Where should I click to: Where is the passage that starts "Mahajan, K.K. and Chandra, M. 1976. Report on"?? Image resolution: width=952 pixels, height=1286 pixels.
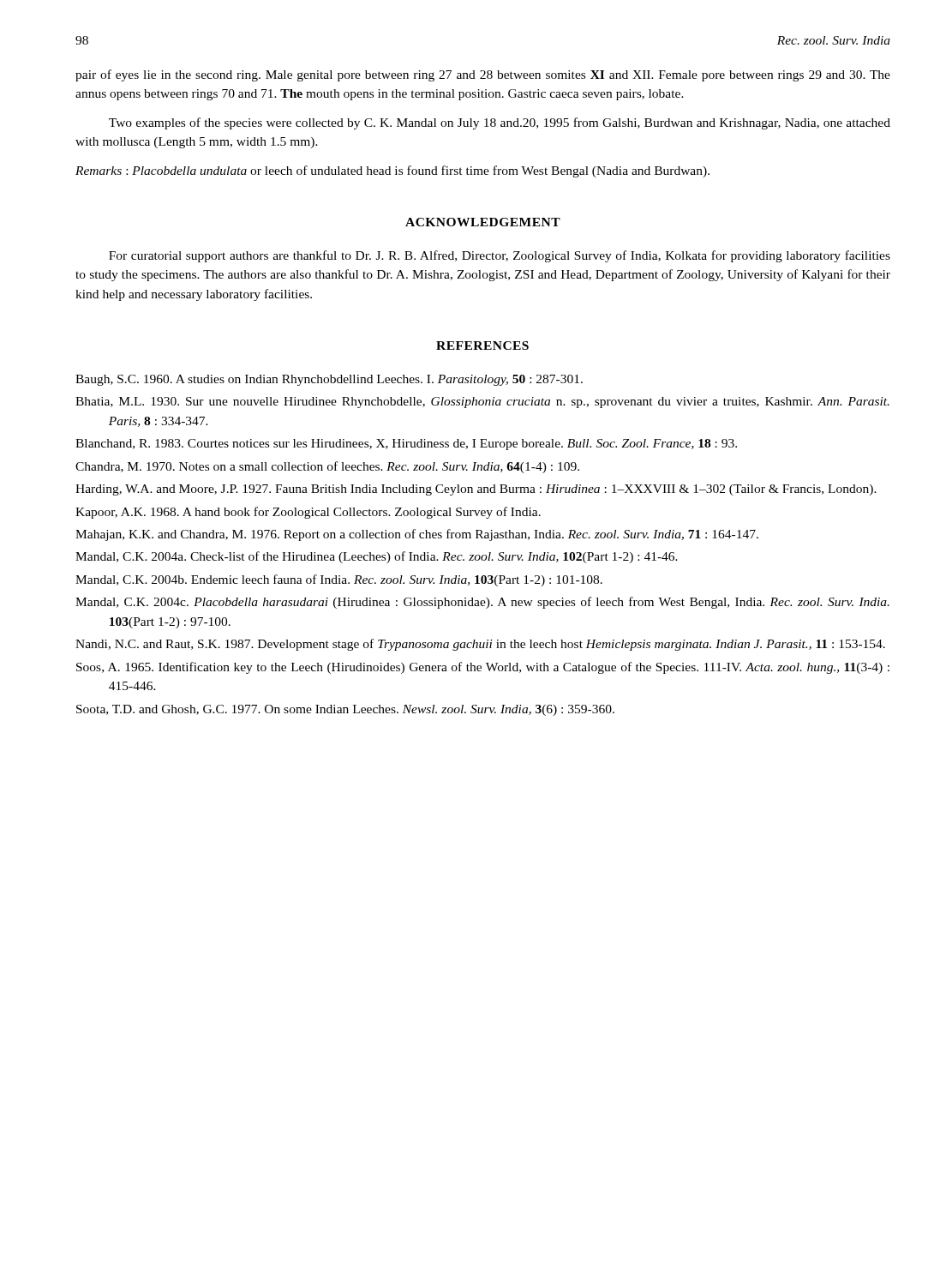point(417,534)
